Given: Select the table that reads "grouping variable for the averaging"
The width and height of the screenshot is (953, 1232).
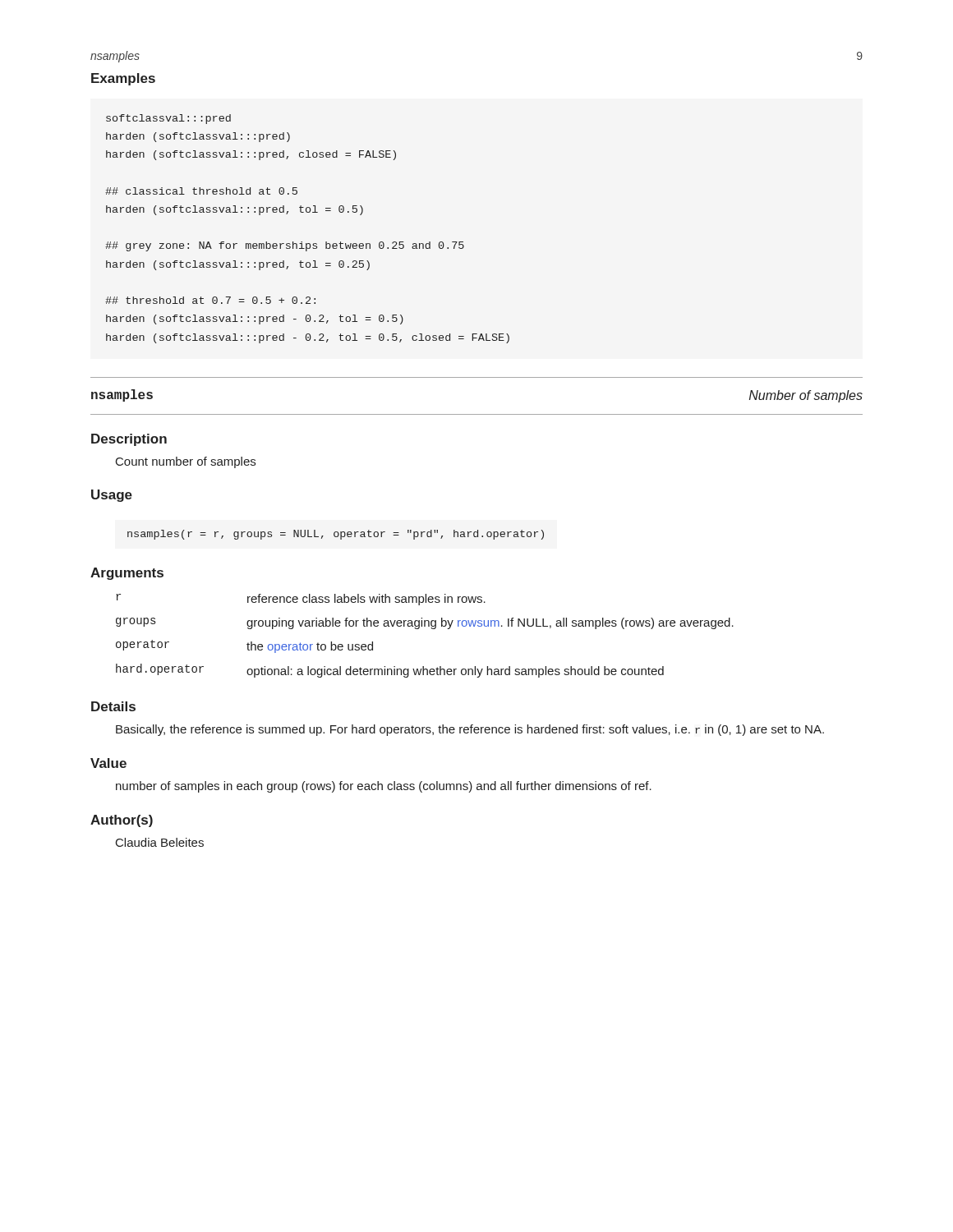Looking at the screenshot, I should coord(476,634).
